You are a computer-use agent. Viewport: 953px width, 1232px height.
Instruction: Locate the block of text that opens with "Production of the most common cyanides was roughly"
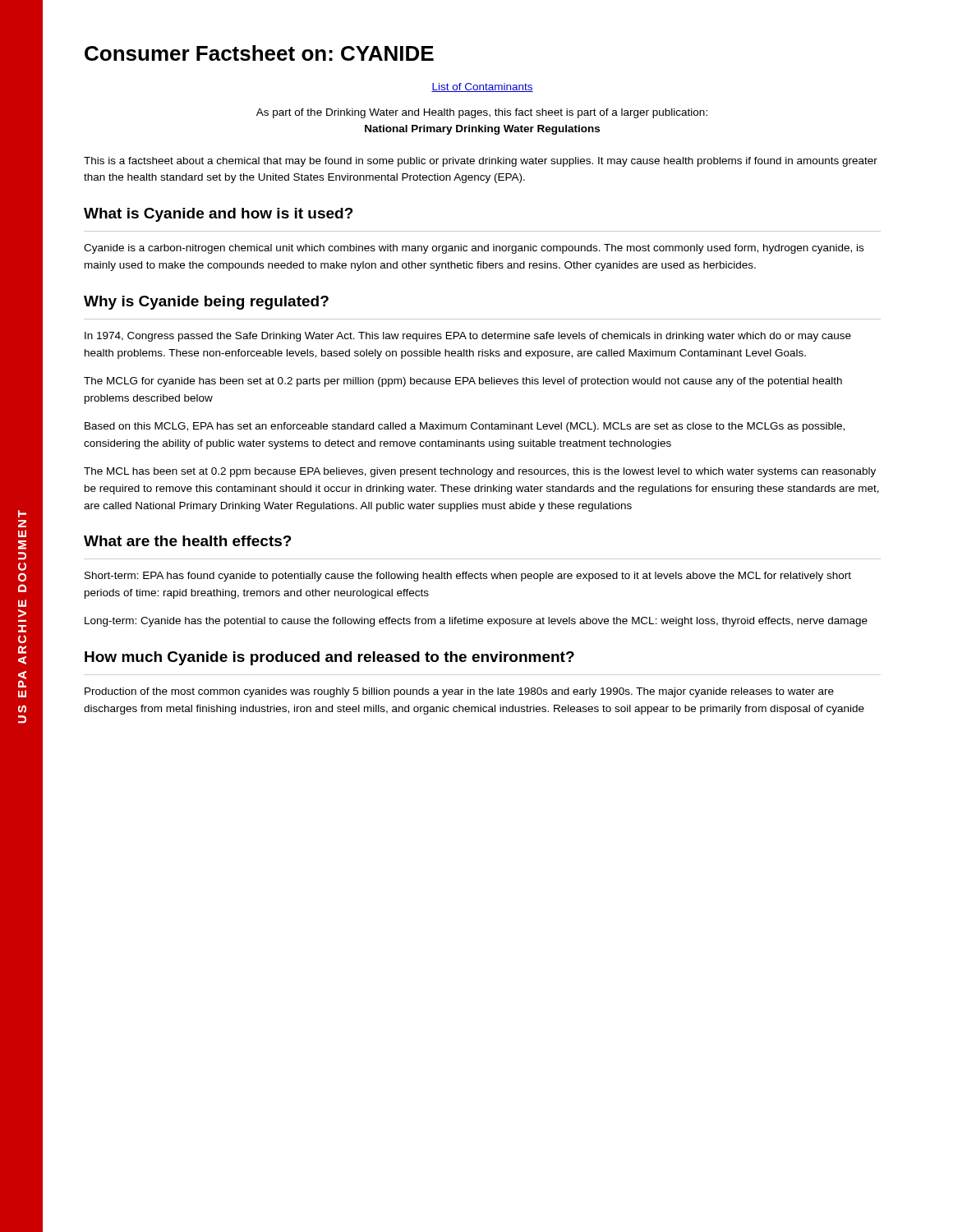[x=474, y=700]
